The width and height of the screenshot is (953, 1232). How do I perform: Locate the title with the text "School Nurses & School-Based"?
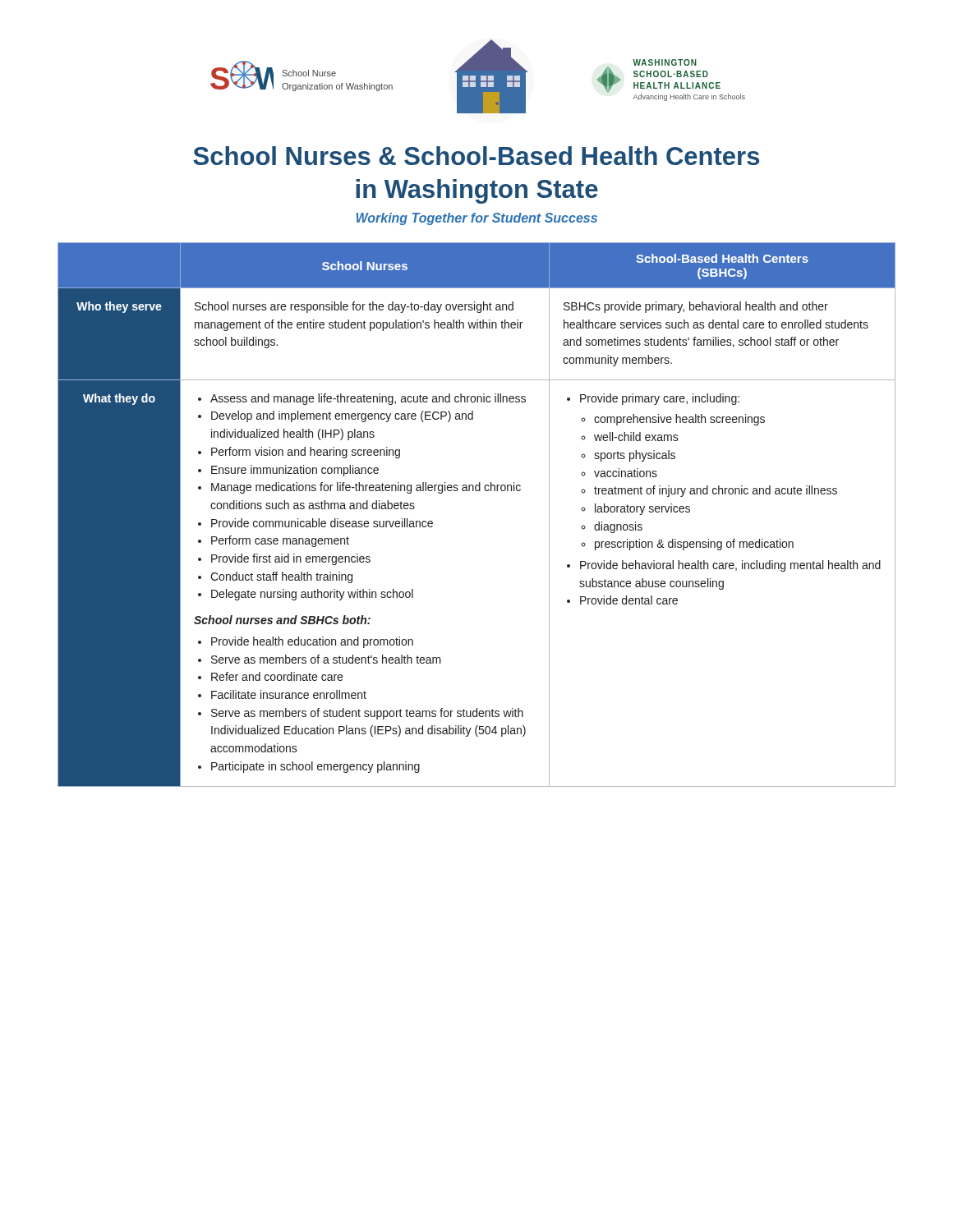pyautogui.click(x=476, y=174)
